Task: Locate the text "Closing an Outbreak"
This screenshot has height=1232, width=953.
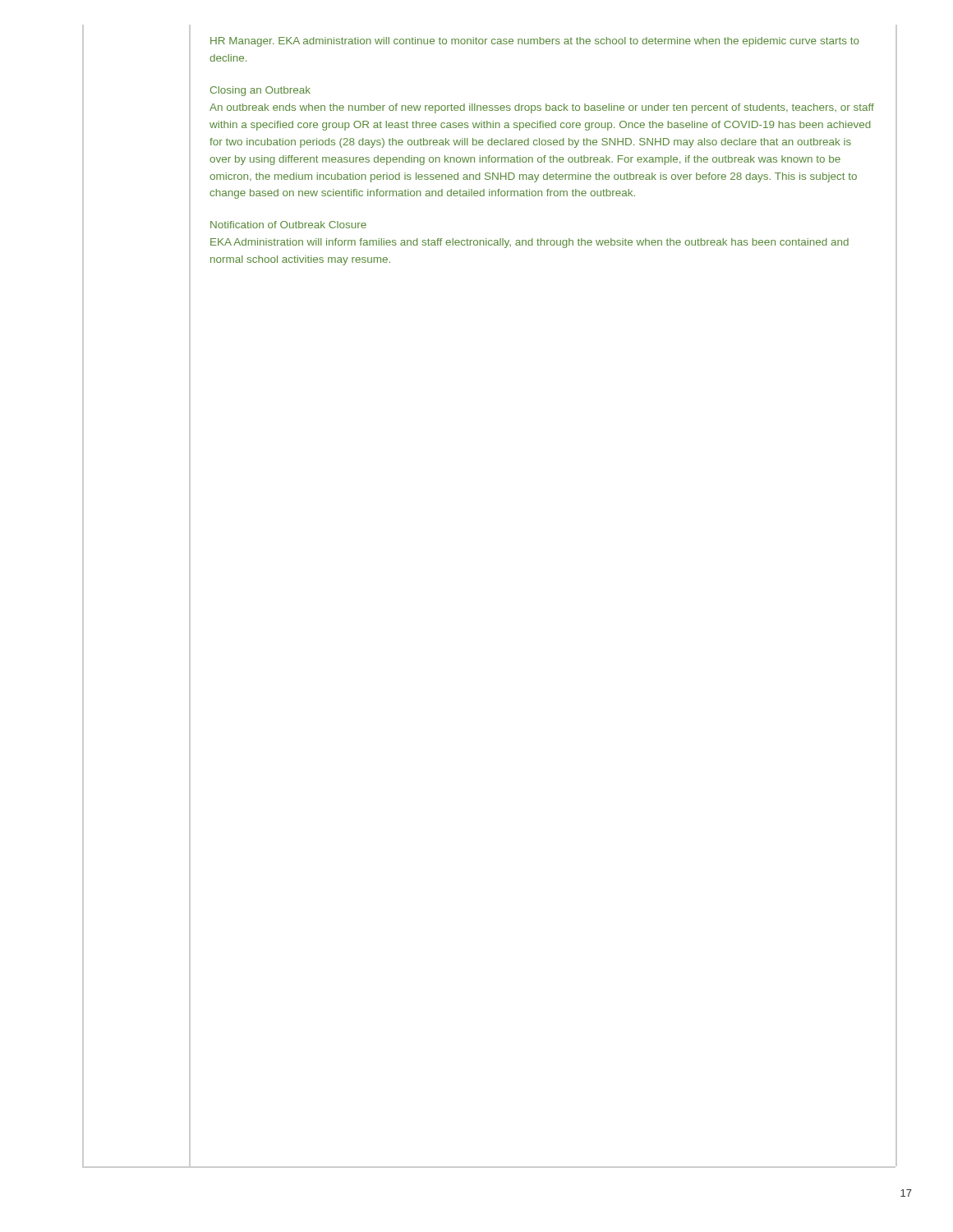Action: click(260, 90)
